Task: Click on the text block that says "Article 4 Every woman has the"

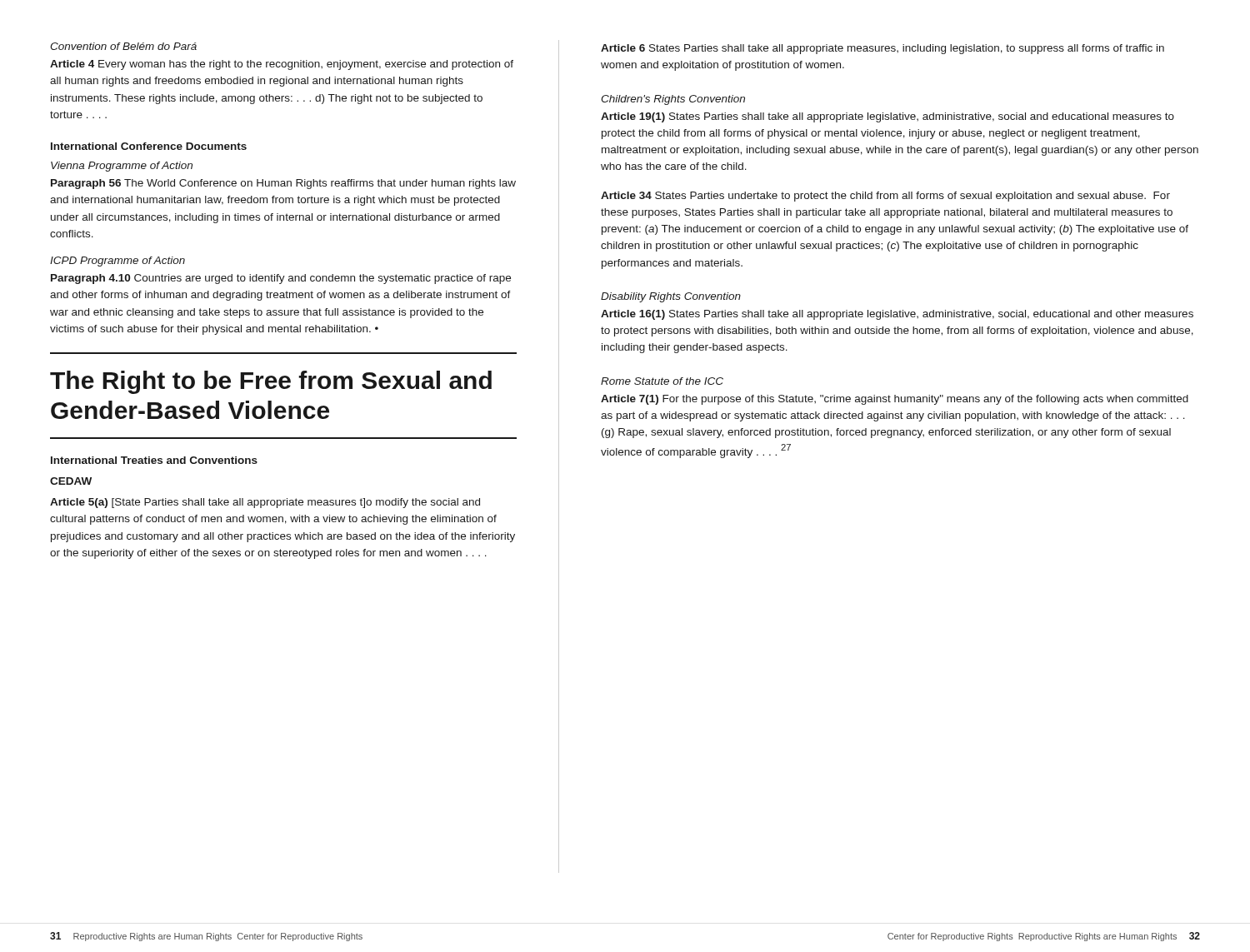Action: 282,89
